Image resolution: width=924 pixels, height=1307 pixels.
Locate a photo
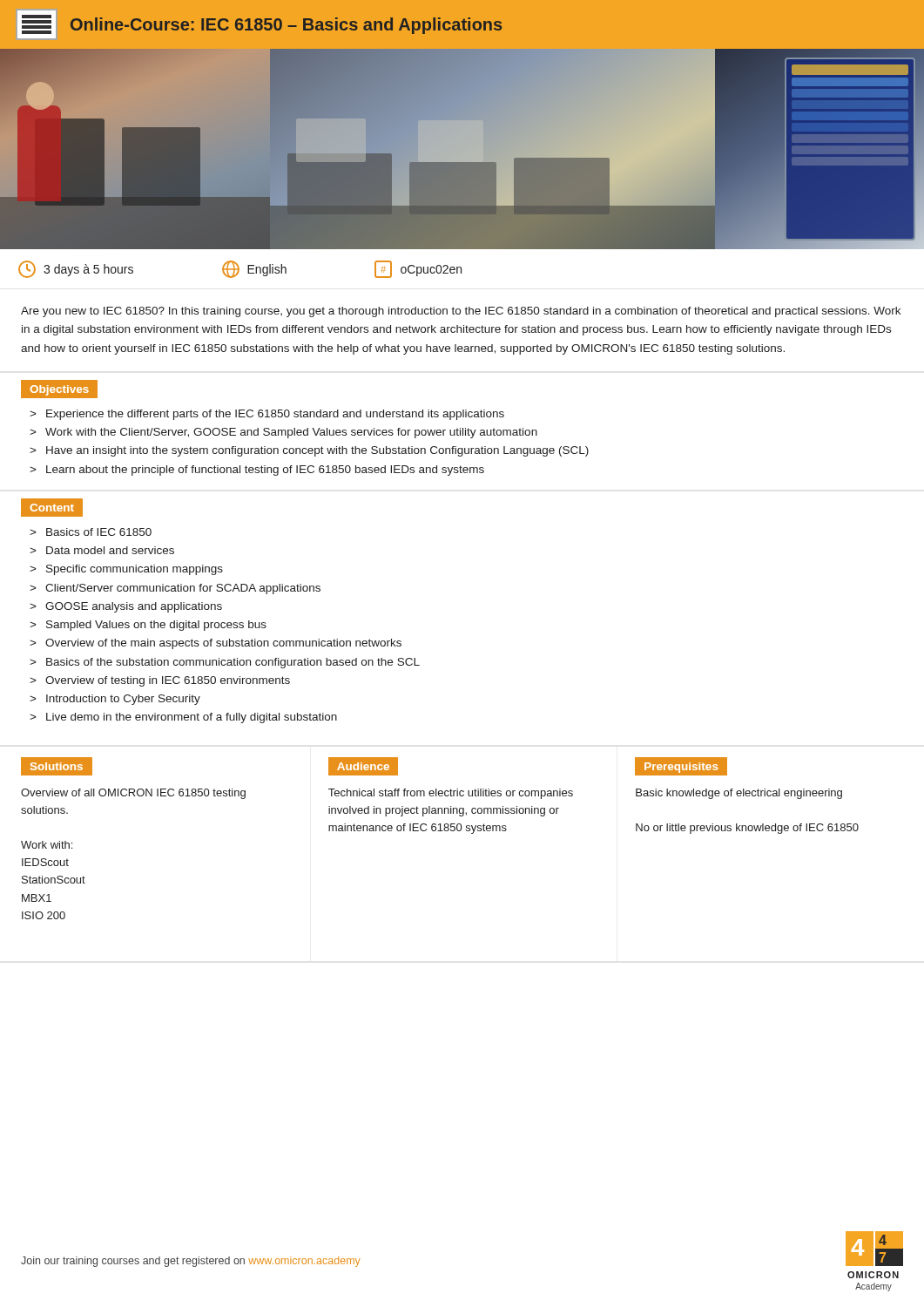coord(462,149)
